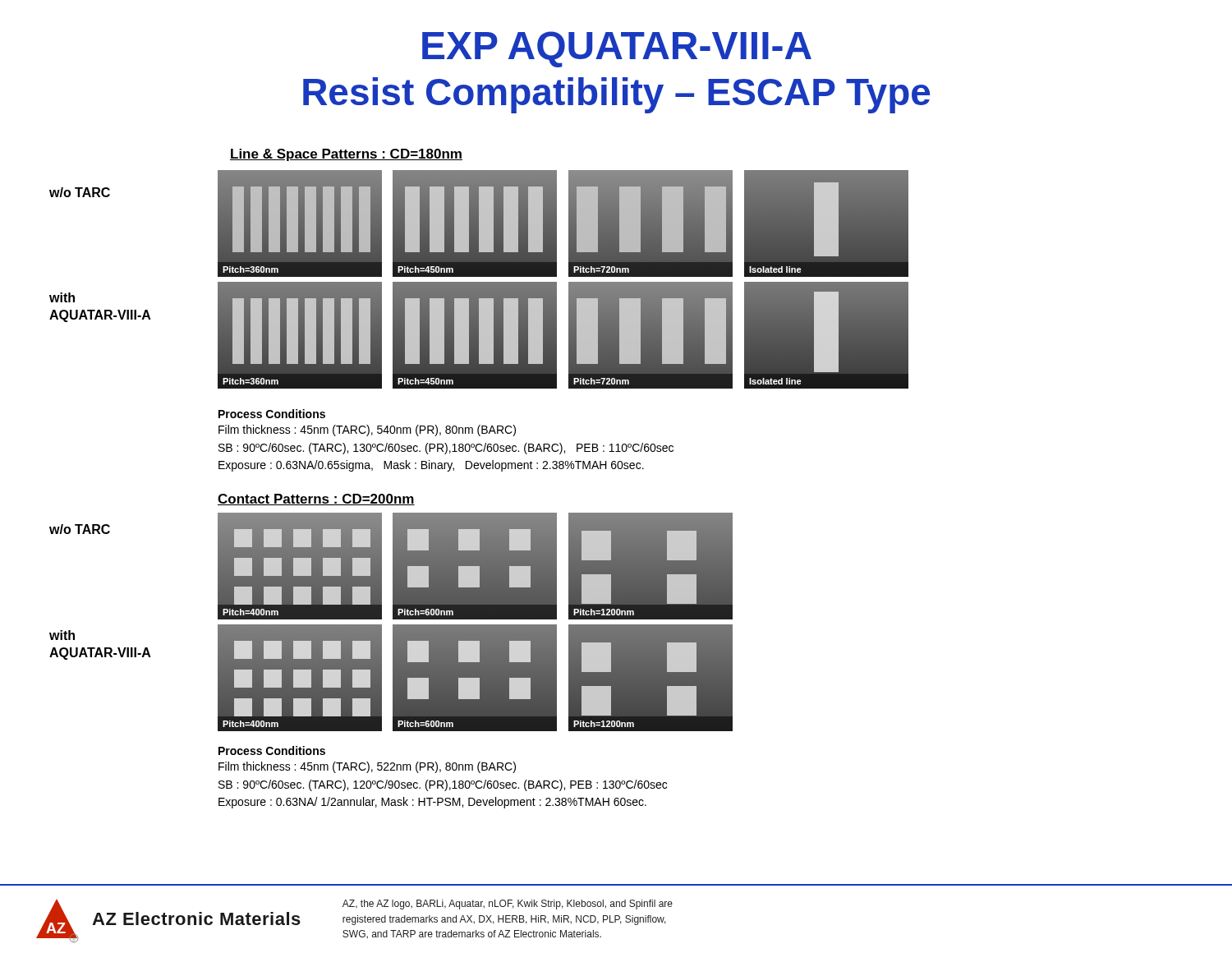Image resolution: width=1232 pixels, height=953 pixels.
Task: Select the logo
Action: 167,919
